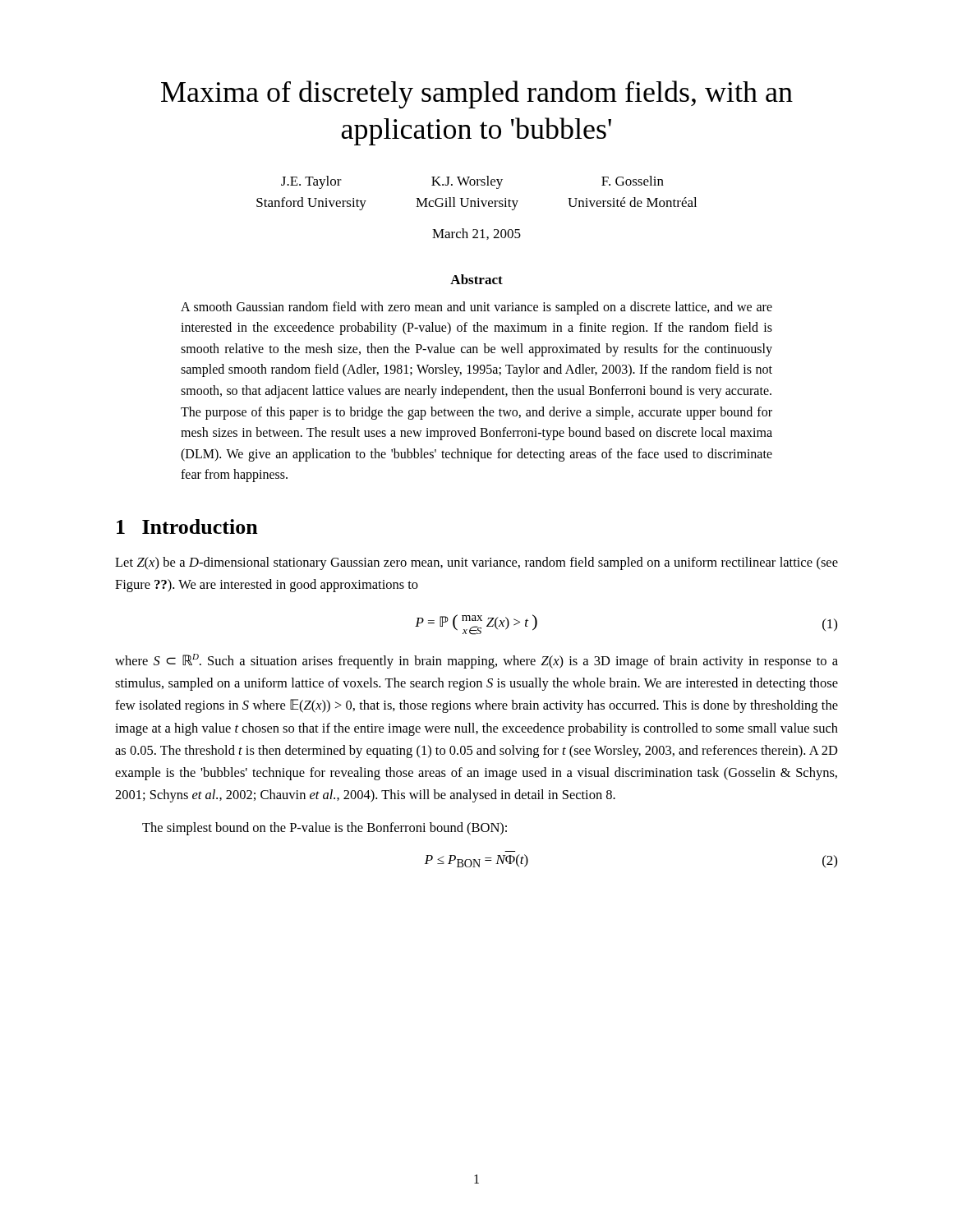Find the text starting "P ≤ PBON"
This screenshot has width=953, height=1232.
coord(469,860)
